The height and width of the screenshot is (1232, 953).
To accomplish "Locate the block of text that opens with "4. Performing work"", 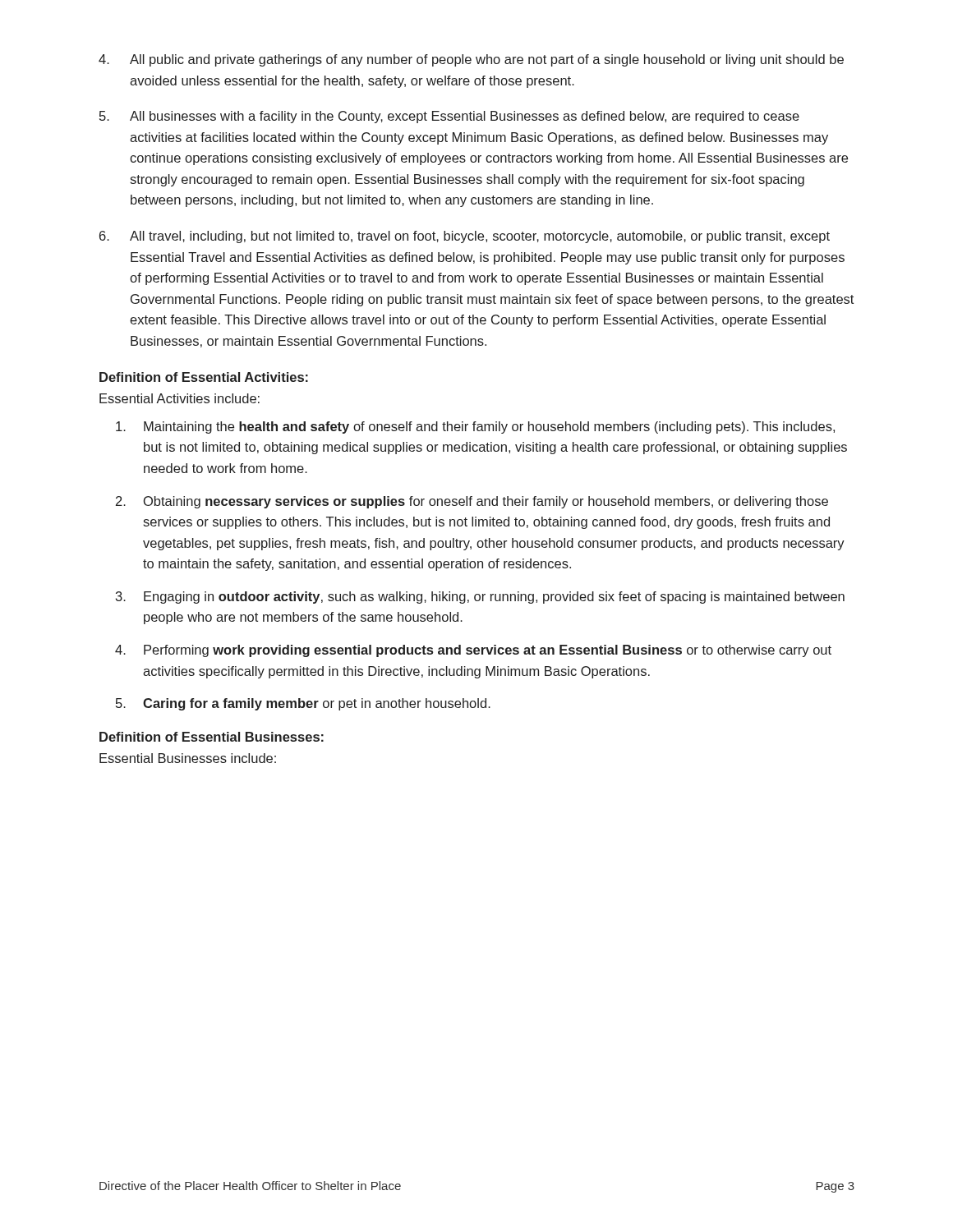I will click(x=485, y=661).
